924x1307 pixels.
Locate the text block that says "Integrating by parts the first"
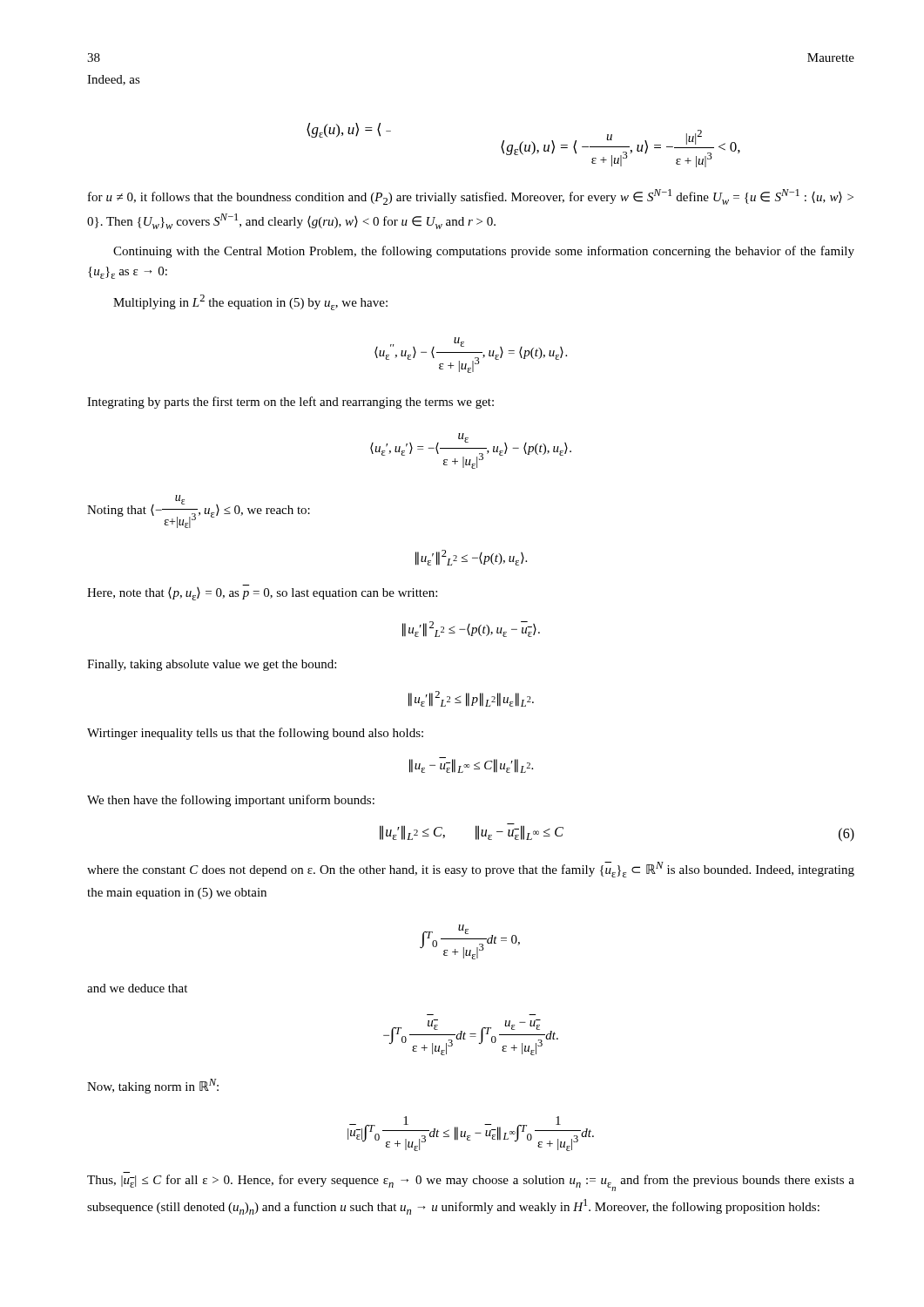tap(291, 401)
